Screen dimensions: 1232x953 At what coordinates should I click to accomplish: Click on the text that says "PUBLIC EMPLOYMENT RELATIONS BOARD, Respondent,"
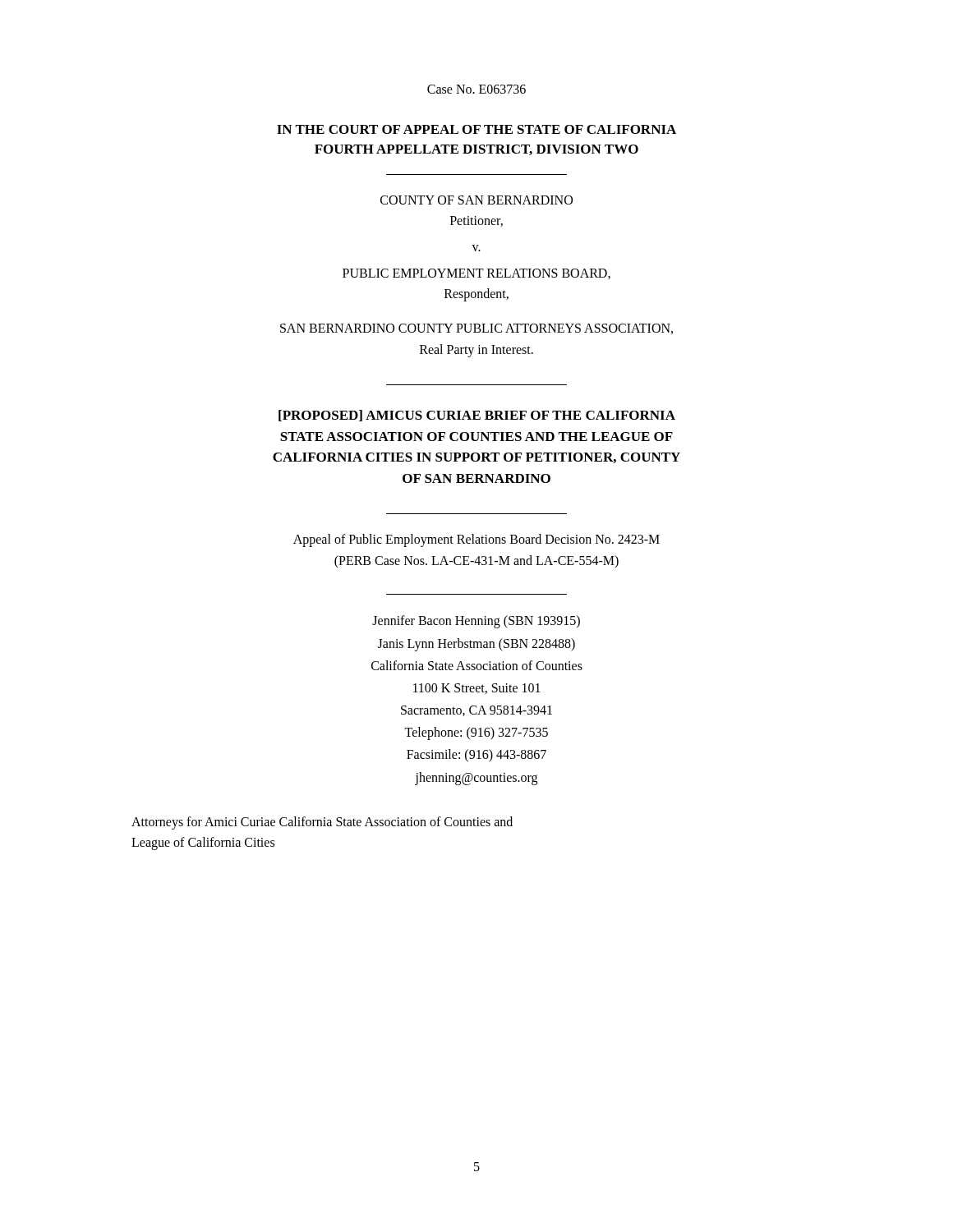pyautogui.click(x=476, y=283)
